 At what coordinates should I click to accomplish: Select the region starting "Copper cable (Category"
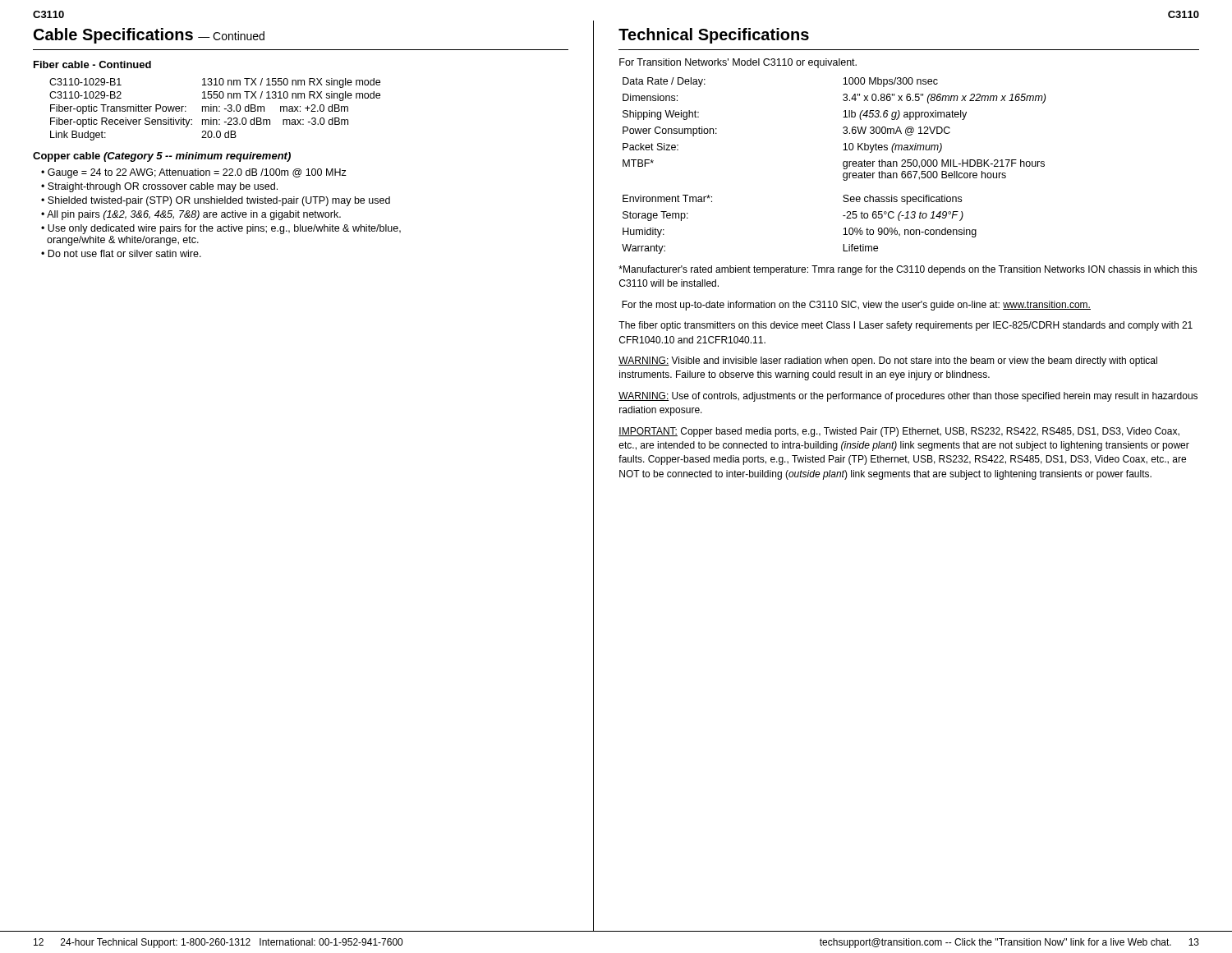pos(162,156)
